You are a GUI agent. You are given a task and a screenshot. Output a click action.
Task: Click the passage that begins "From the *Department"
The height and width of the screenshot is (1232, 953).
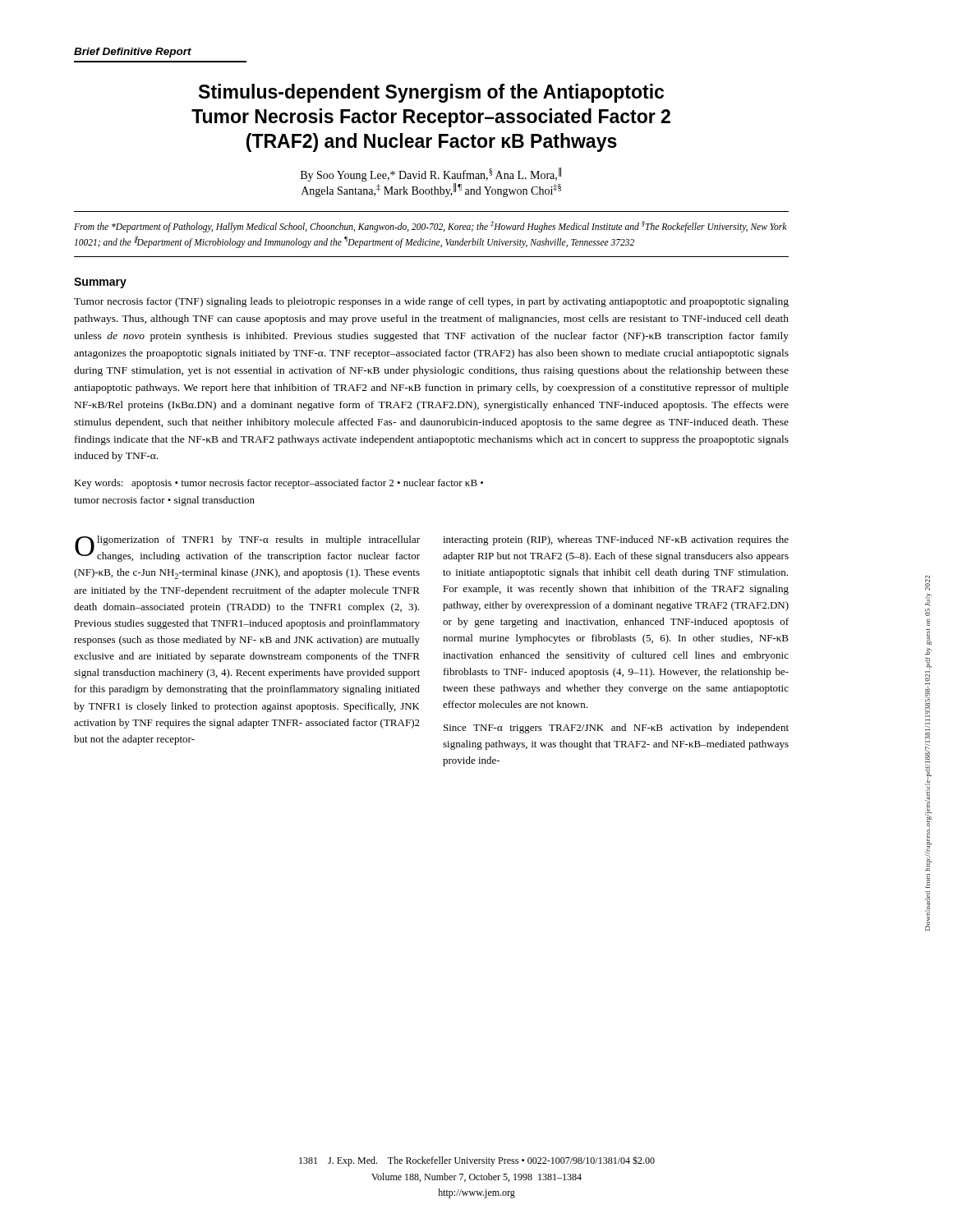coord(430,233)
